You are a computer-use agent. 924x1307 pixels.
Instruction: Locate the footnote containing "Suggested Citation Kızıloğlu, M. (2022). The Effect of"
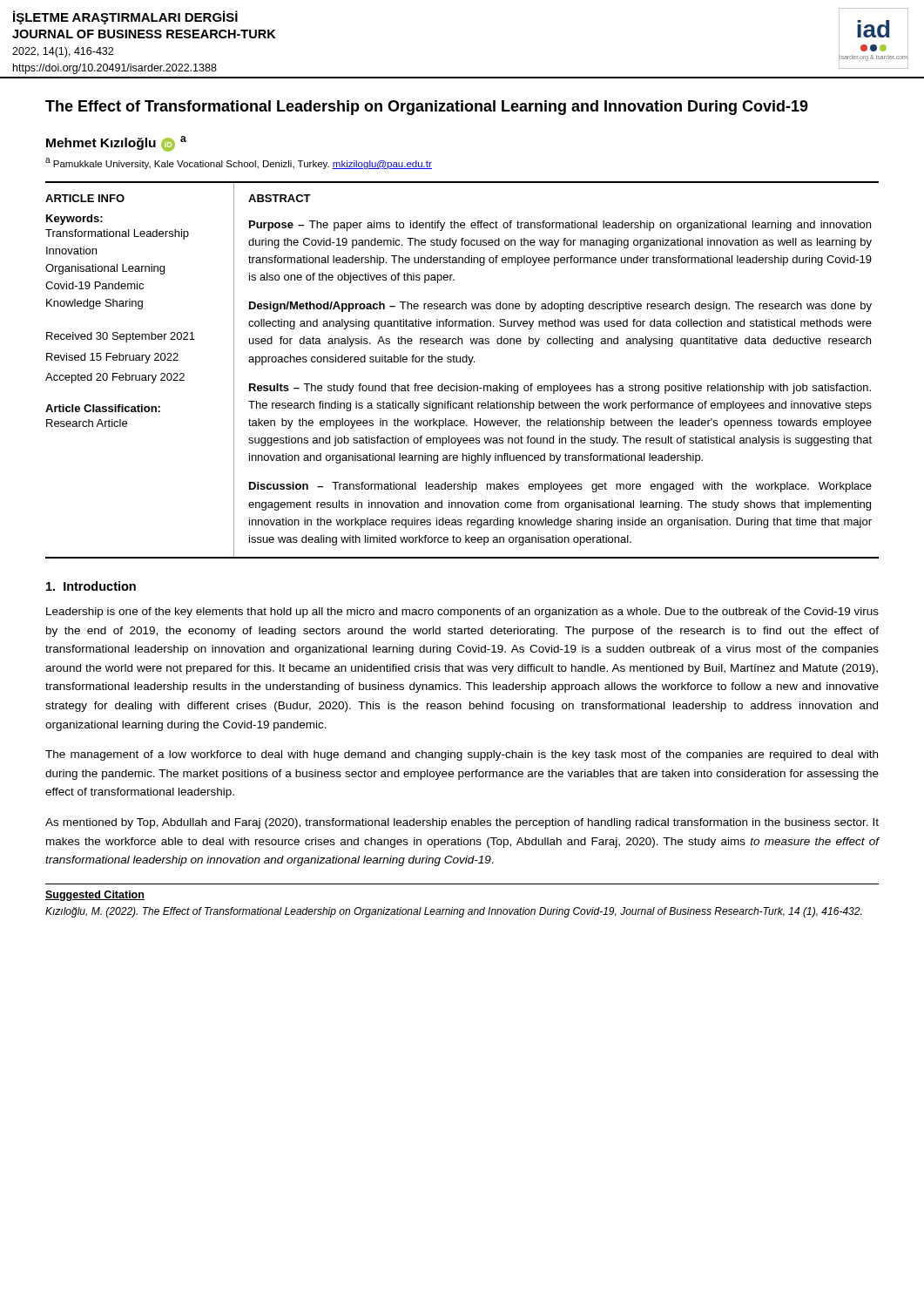(462, 904)
